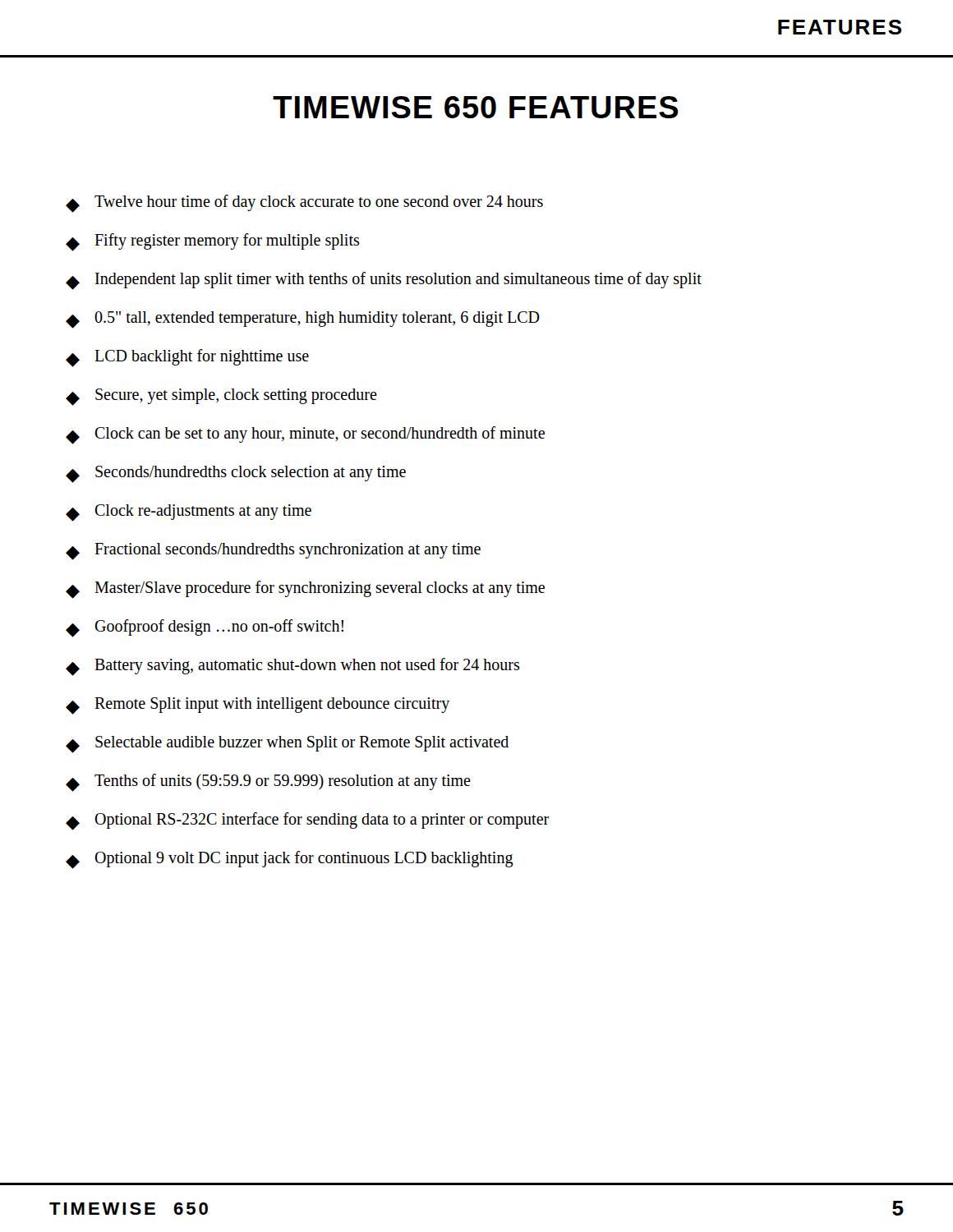Where is the passage that starts "◆ Twelve hour"?
Viewport: 953px width, 1232px height.
[x=476, y=203]
